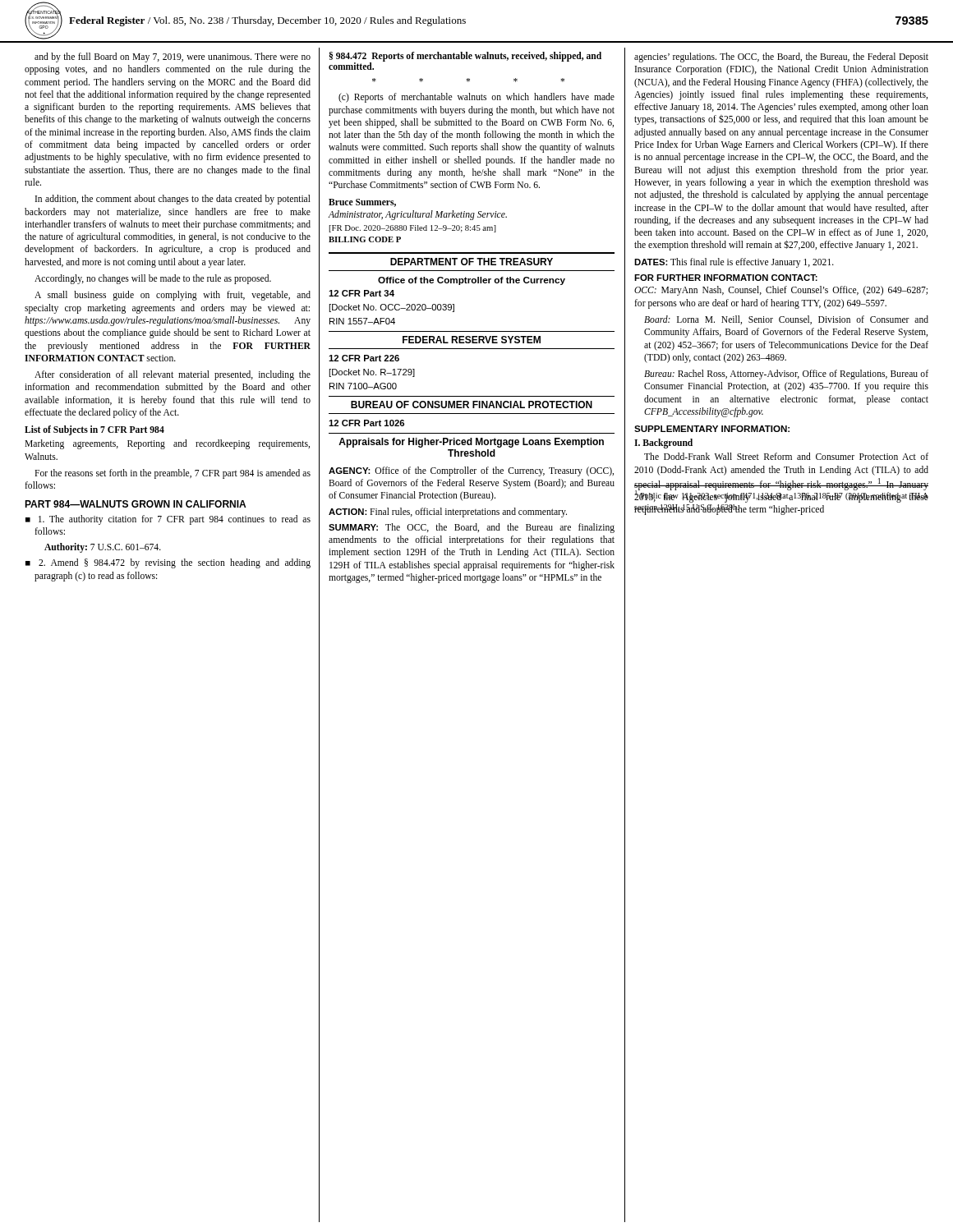Navigate to the text starting "Appraisals for Higher-Priced Mortgage Loans"
This screenshot has width=953, height=1232.
click(472, 447)
